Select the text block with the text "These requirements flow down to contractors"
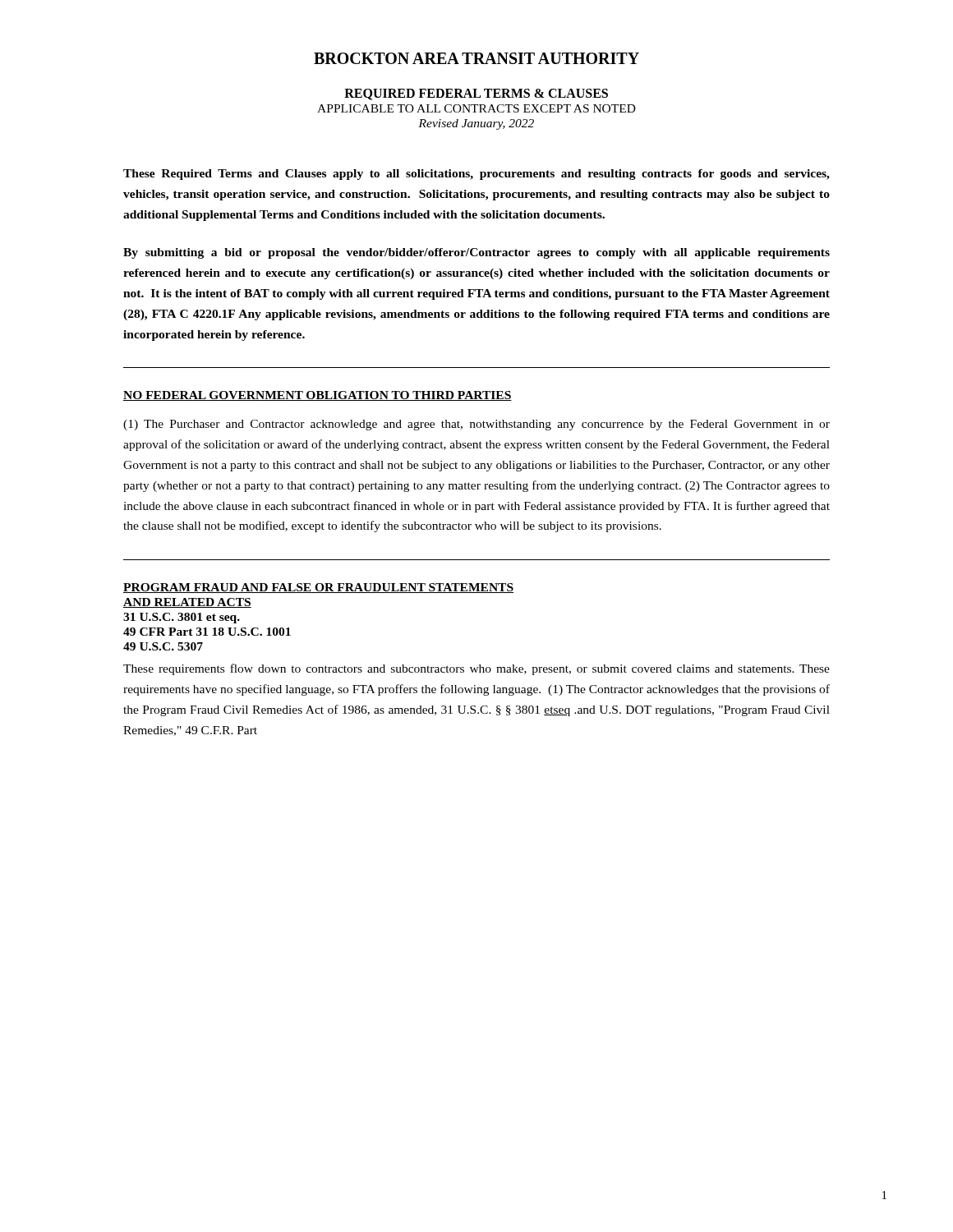This screenshot has width=953, height=1232. (x=476, y=699)
